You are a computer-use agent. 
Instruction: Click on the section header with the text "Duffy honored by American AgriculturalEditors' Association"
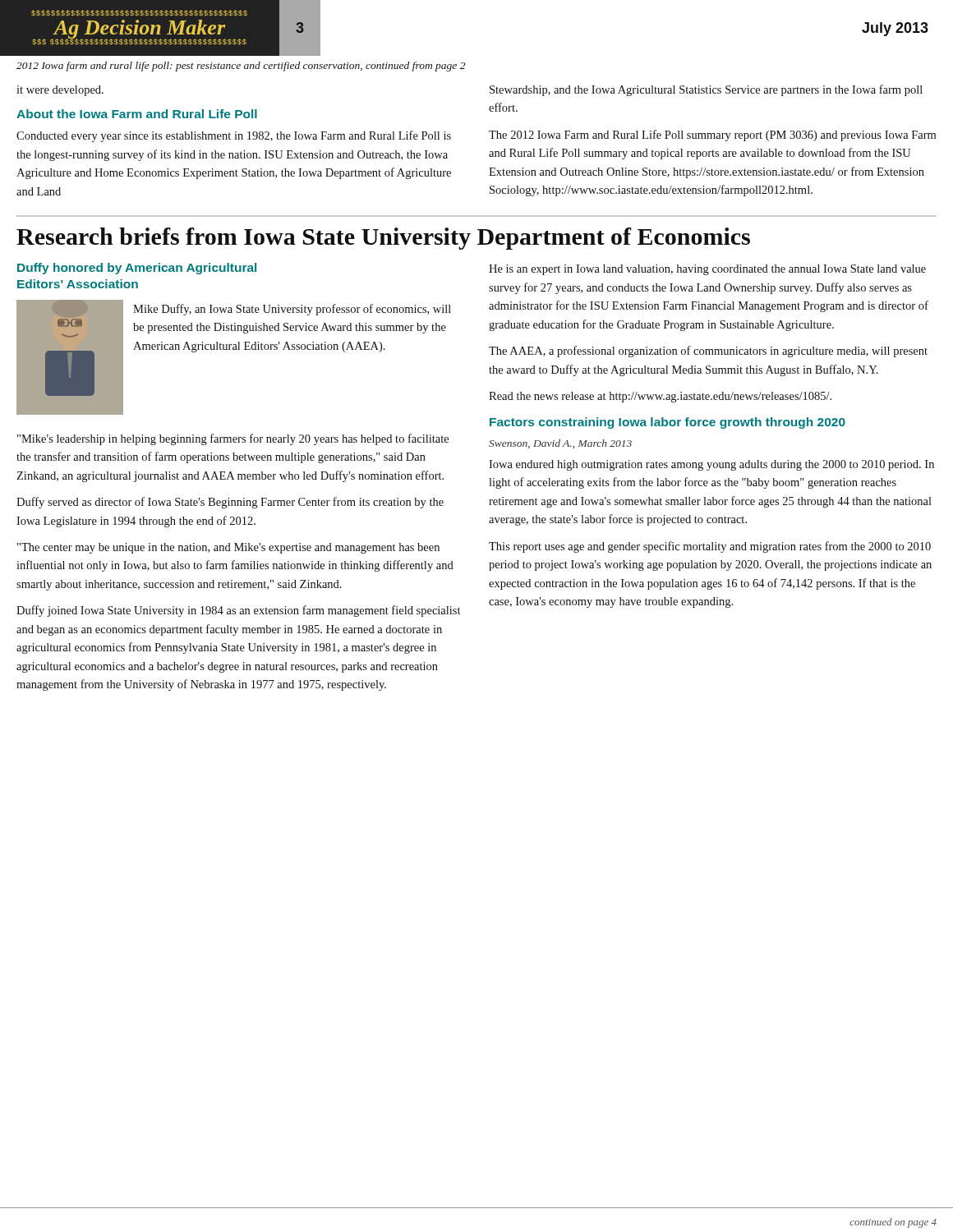[240, 276]
